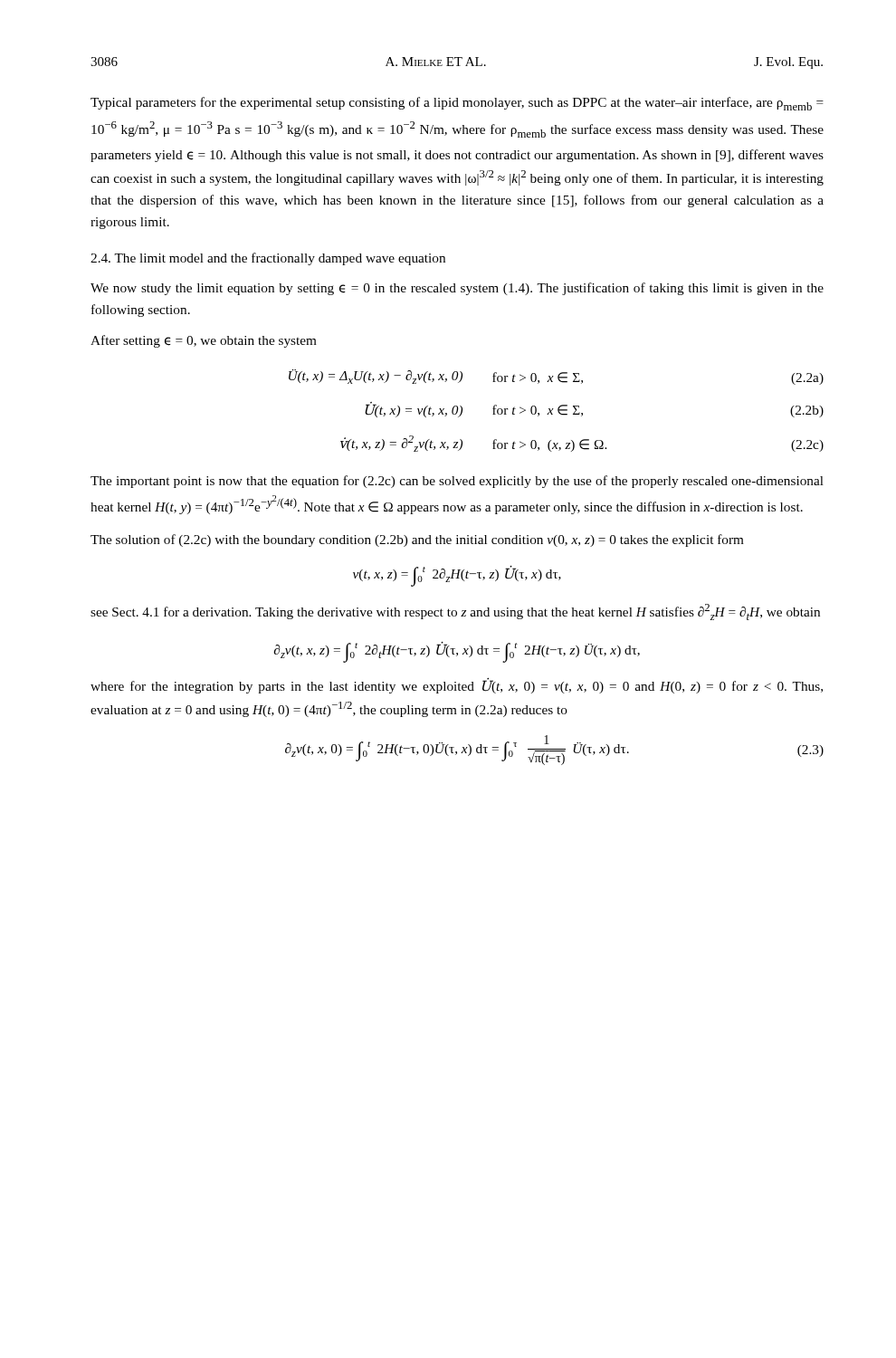The image size is (896, 1358).
Task: Locate the formula that opens with "∂zv(t, x, z)"
Action: pos(457,651)
